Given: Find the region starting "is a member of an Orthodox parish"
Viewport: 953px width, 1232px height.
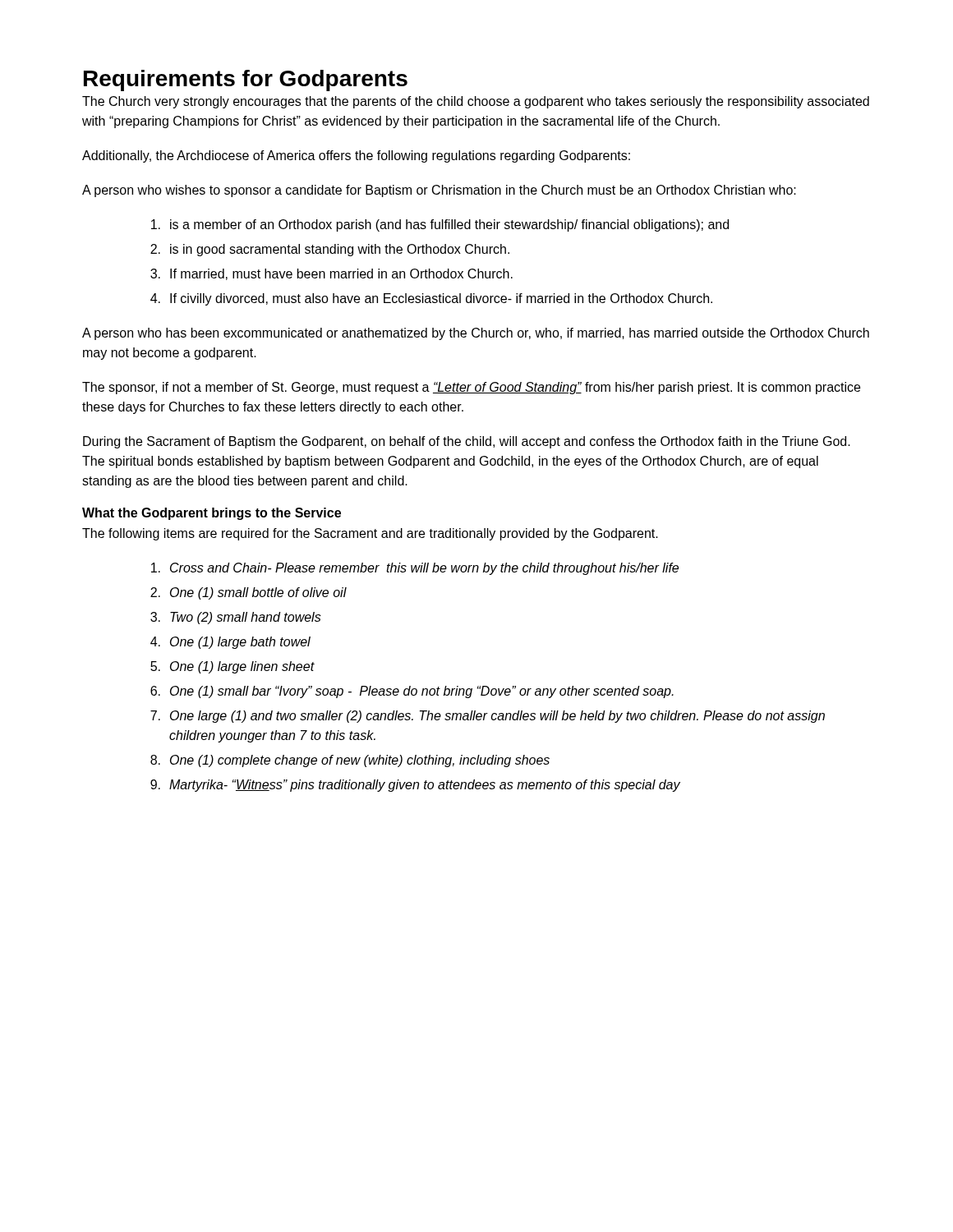Looking at the screenshot, I should point(501,225).
